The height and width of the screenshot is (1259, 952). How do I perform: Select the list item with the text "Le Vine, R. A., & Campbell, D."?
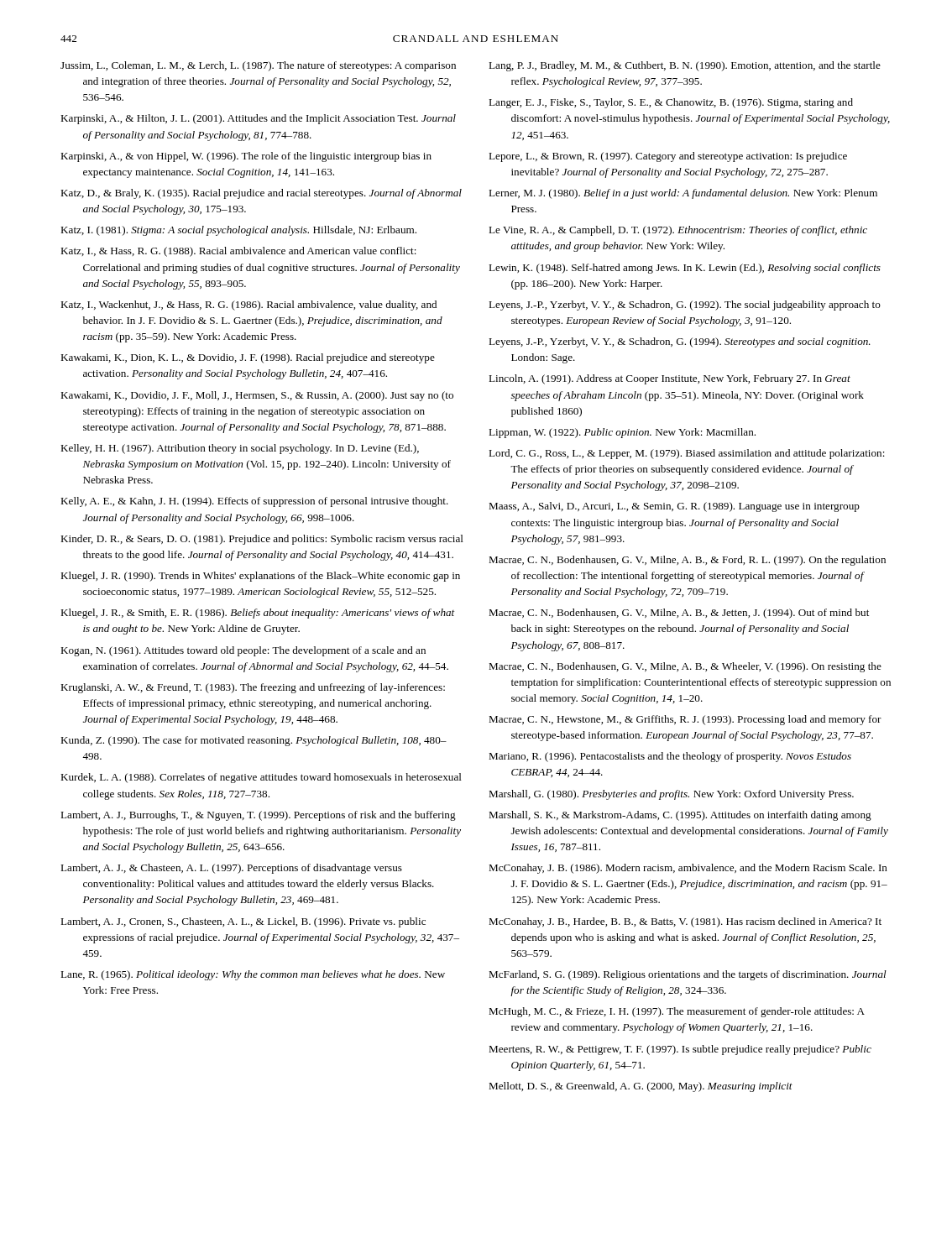[678, 238]
